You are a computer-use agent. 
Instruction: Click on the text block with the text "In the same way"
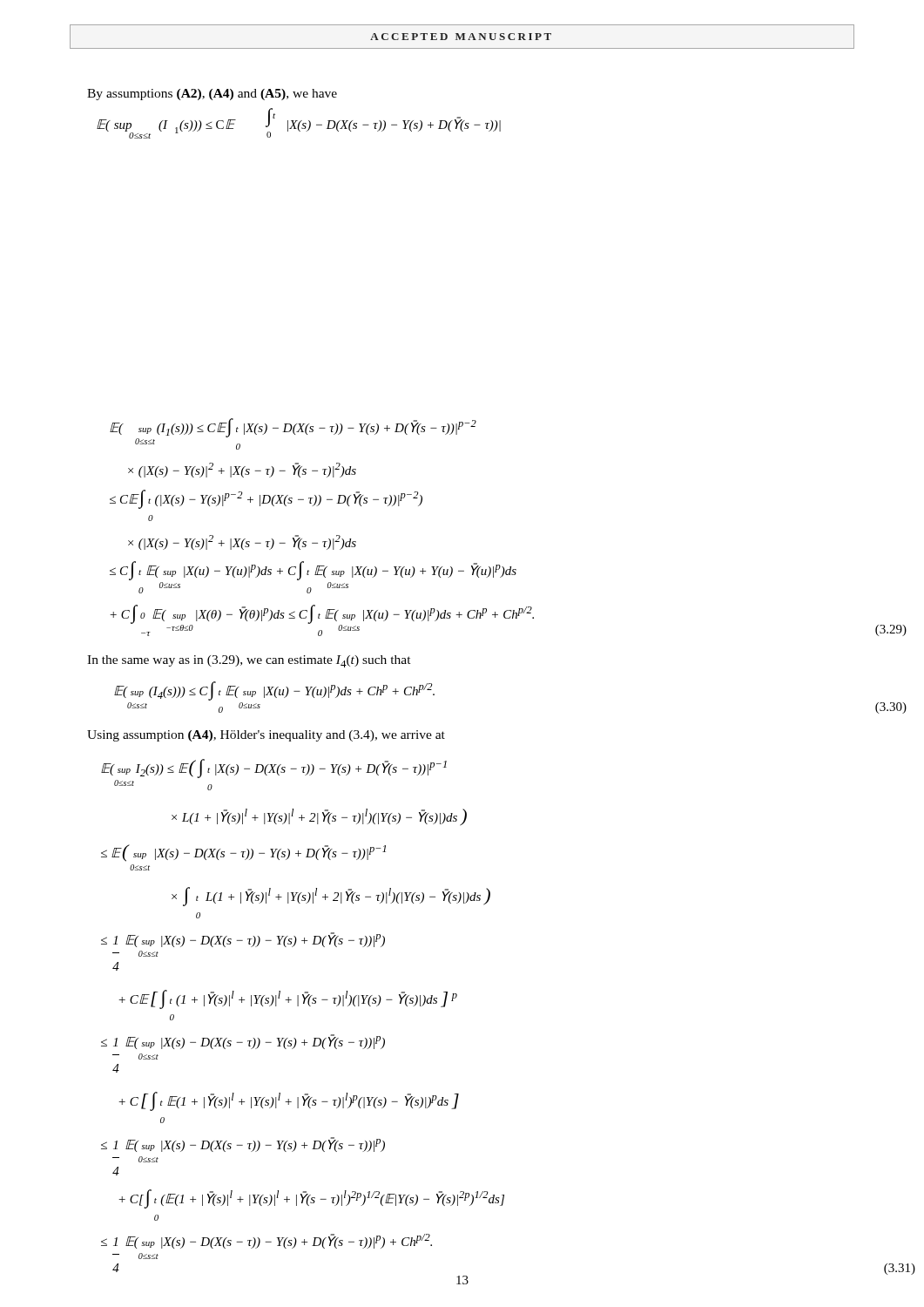(249, 661)
